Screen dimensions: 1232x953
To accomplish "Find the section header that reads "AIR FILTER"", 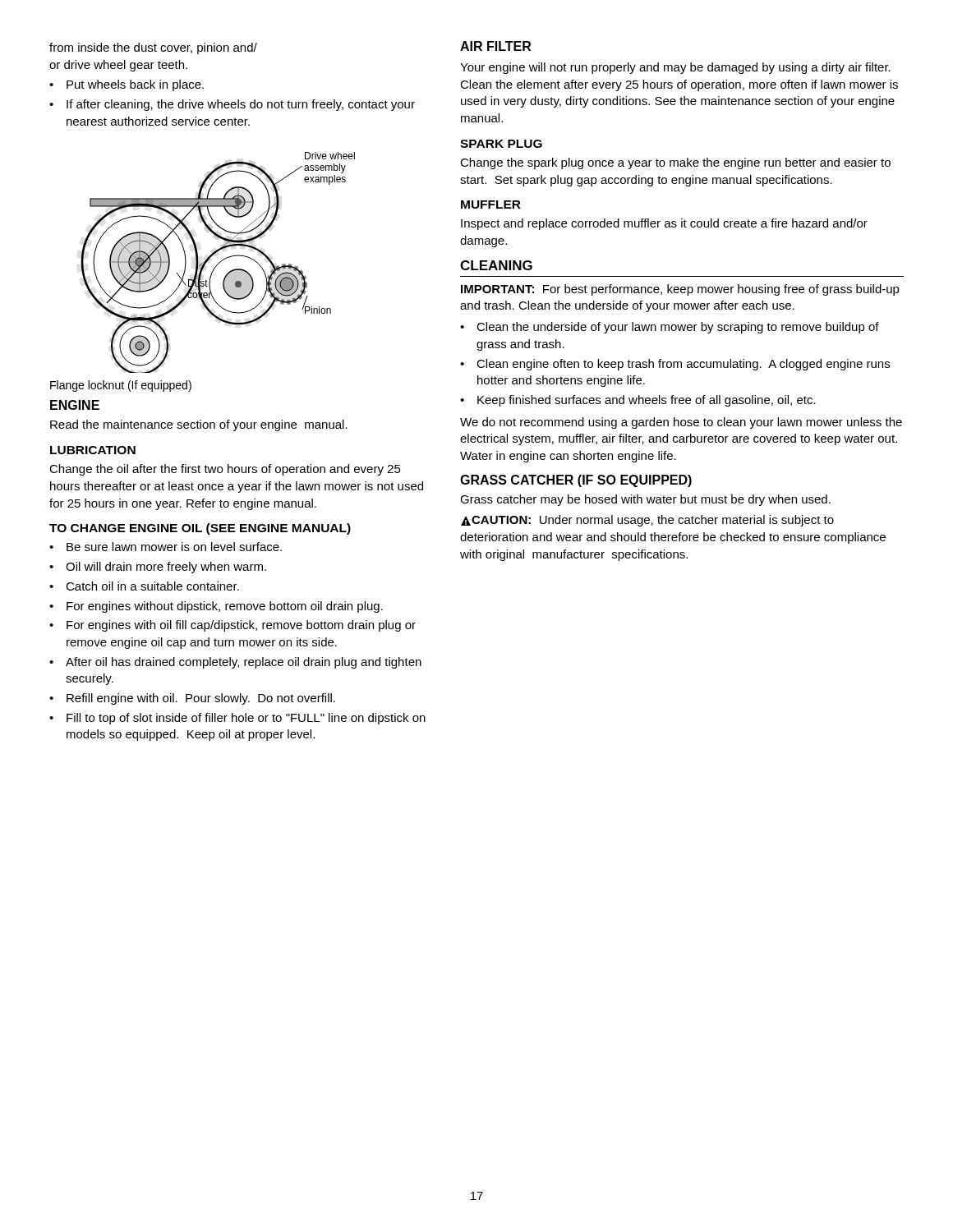I will (x=496, y=46).
